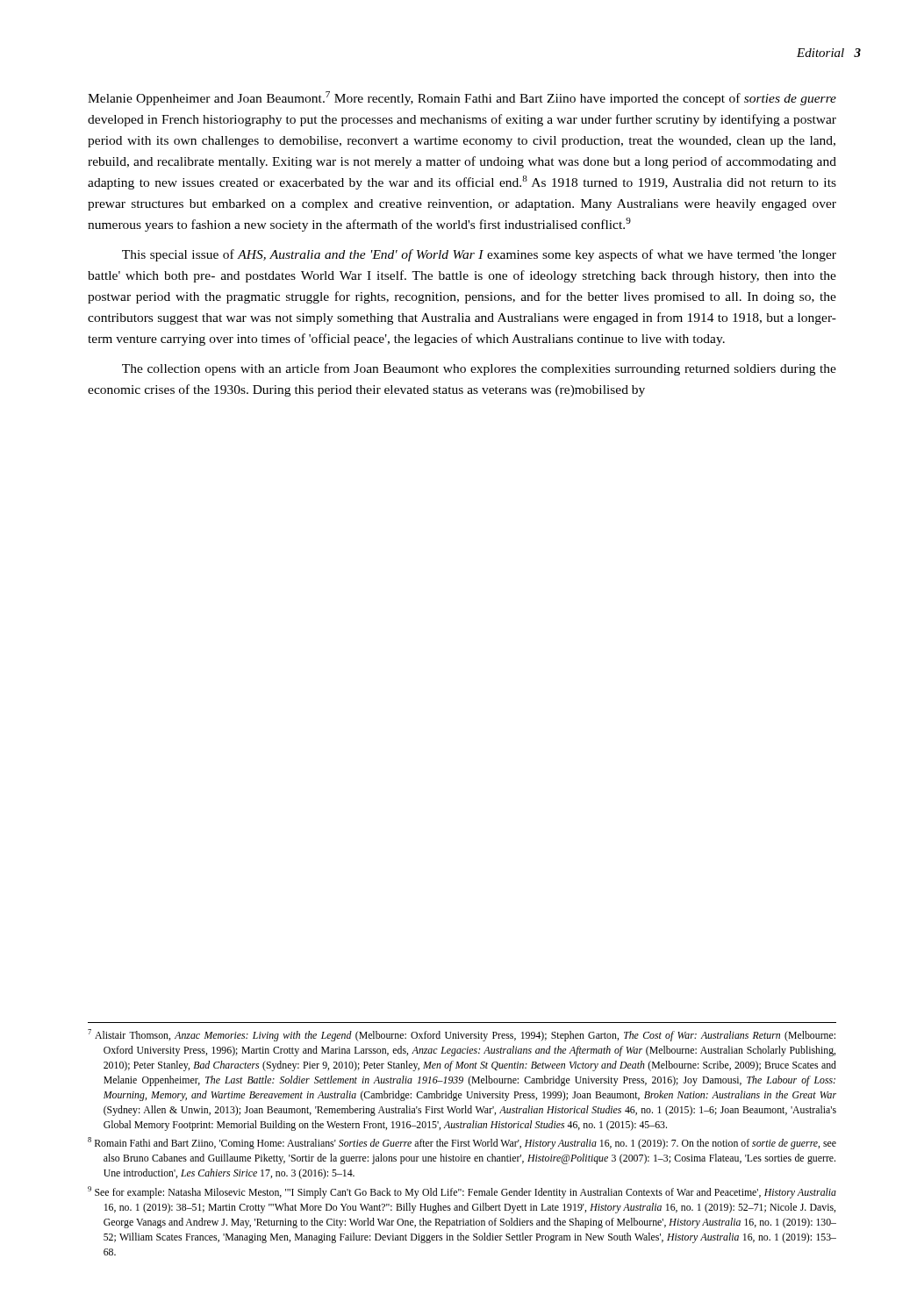This screenshot has height=1316, width=924.
Task: Locate the region starting "This special issue"
Action: [x=462, y=297]
